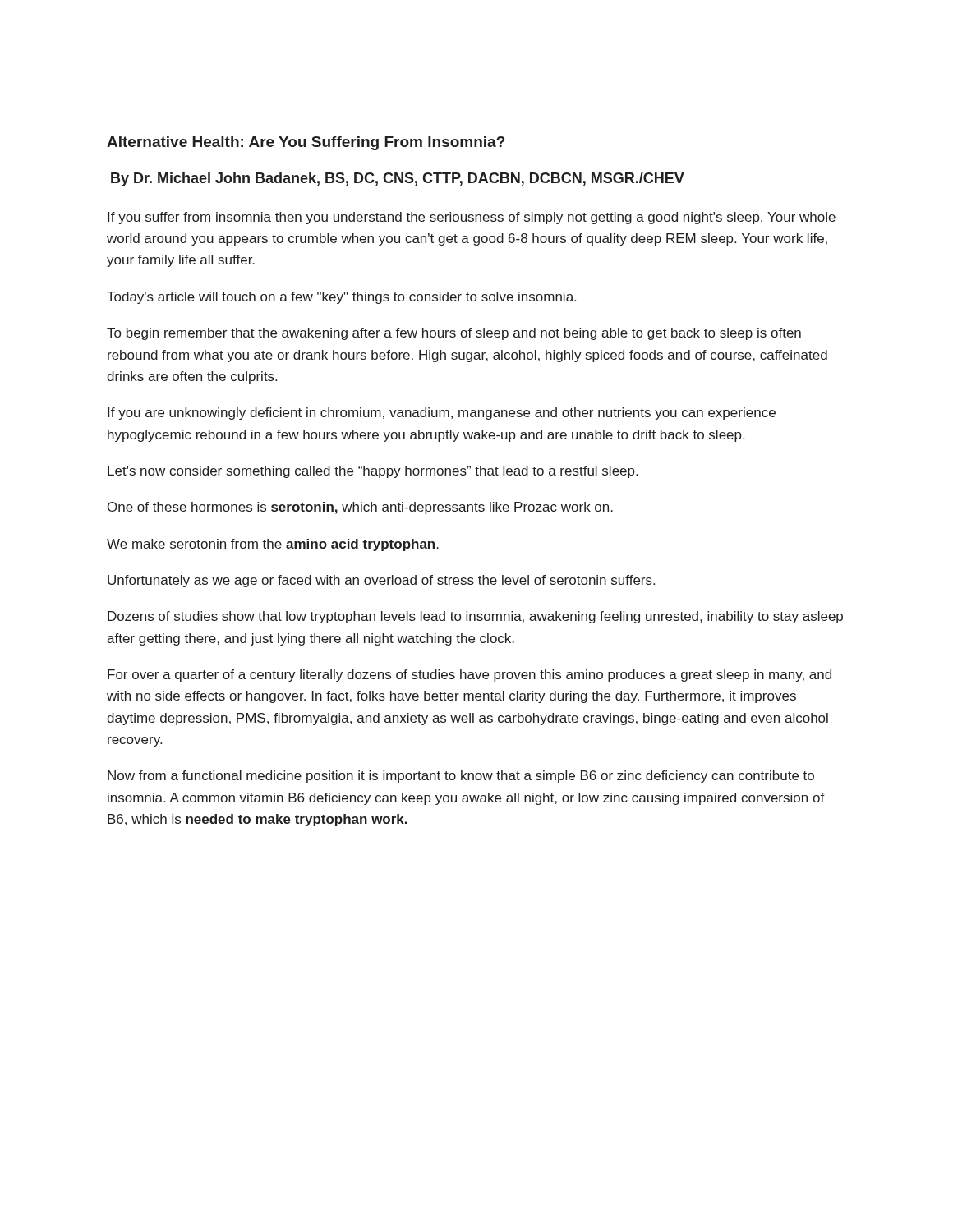953x1232 pixels.
Task: Locate the text block that reads "If you suffer from insomnia then you understand"
Action: click(x=471, y=239)
